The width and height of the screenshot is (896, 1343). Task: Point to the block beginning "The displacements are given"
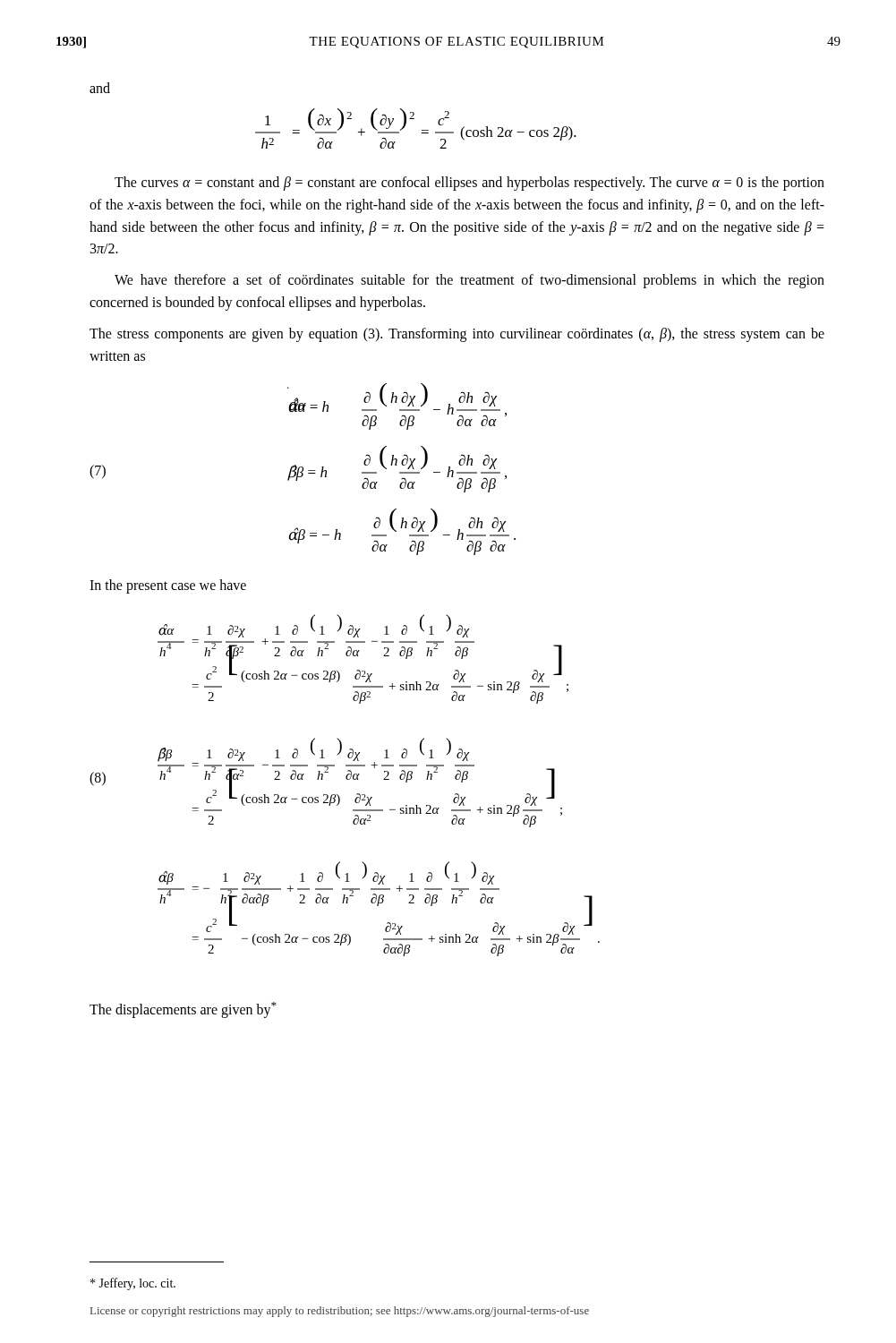[x=183, y=1008]
